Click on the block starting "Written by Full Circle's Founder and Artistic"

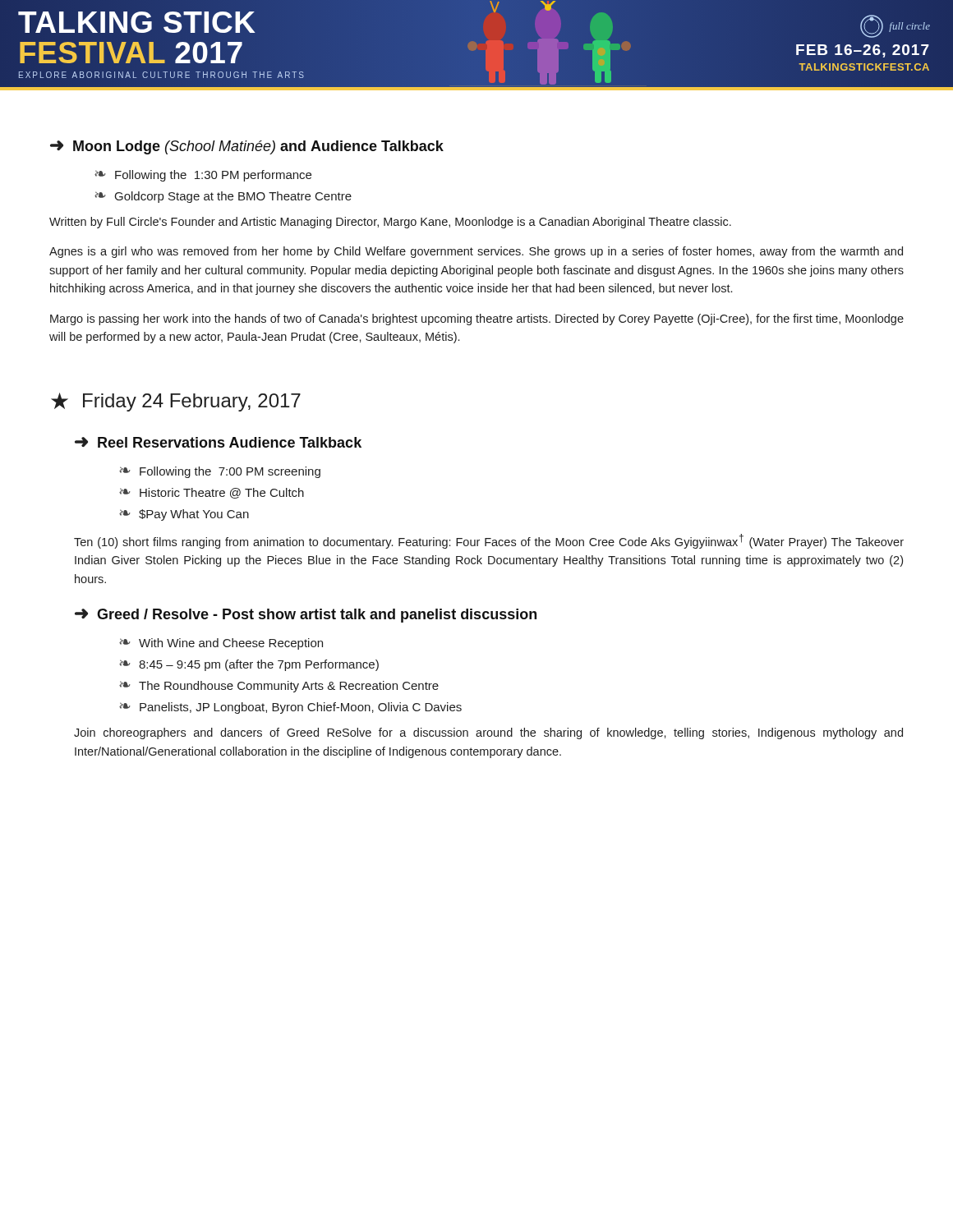click(x=391, y=222)
